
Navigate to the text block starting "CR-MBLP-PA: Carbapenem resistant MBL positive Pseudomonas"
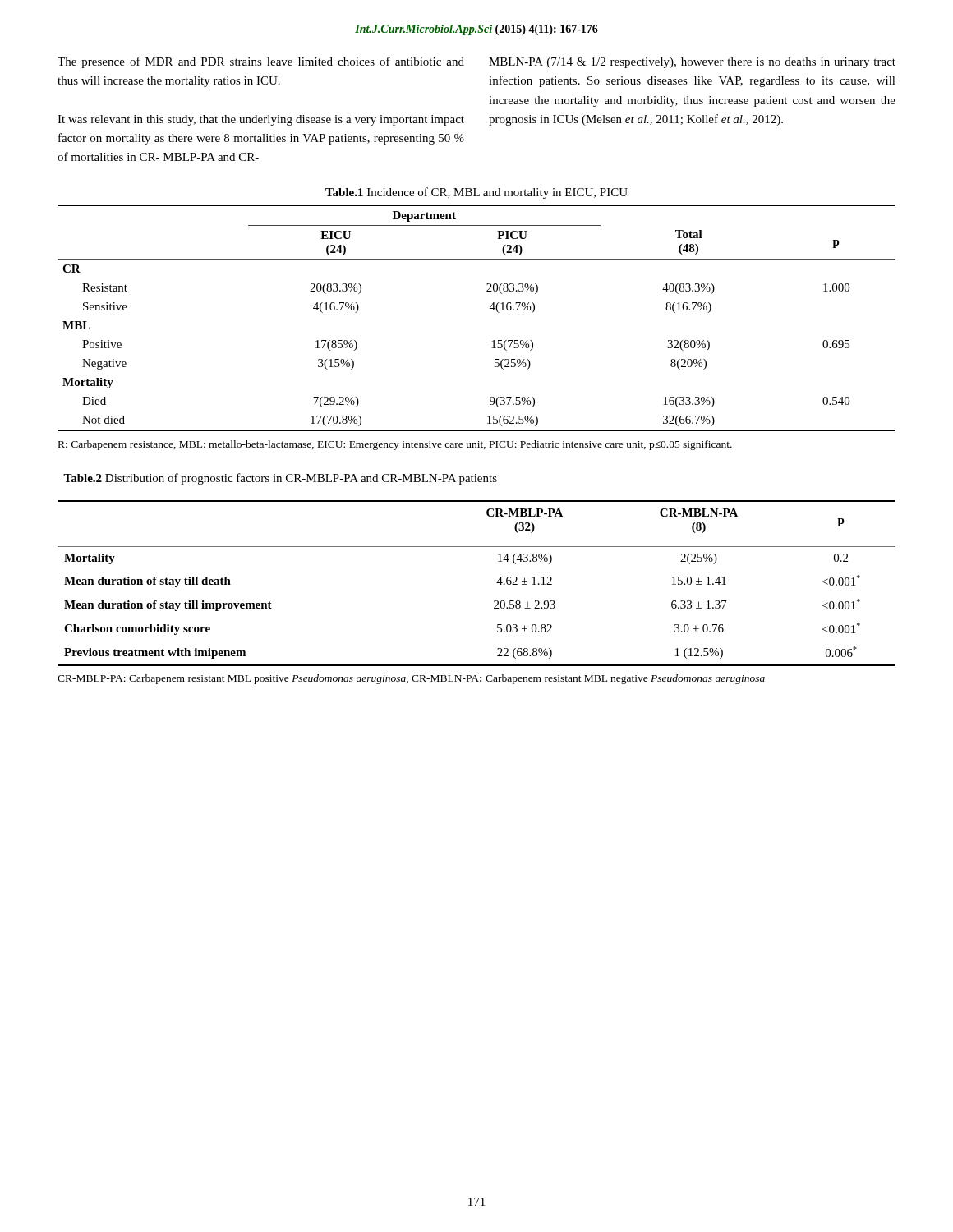point(411,678)
